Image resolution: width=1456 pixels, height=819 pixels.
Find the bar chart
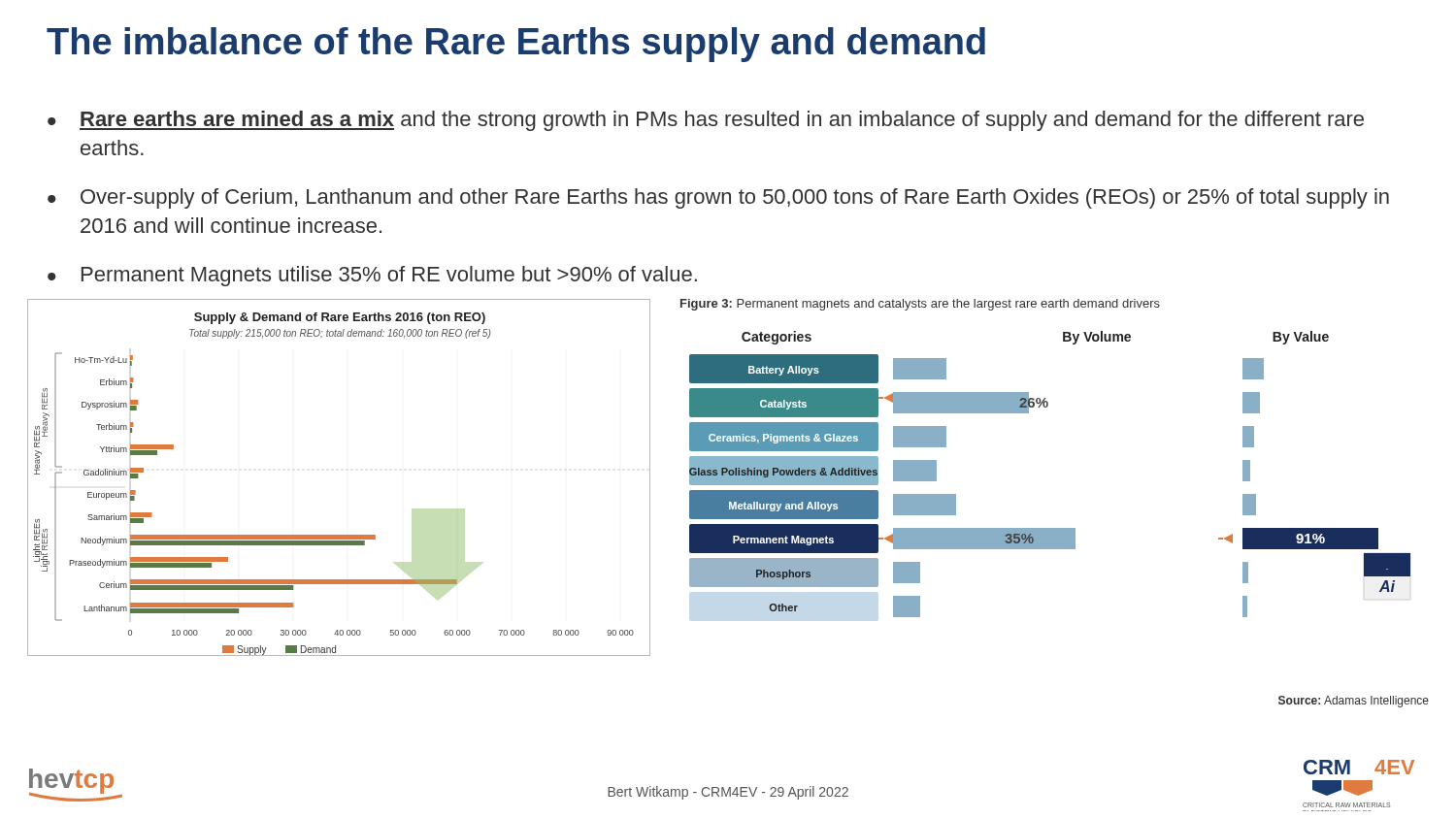pyautogui.click(x=339, y=477)
